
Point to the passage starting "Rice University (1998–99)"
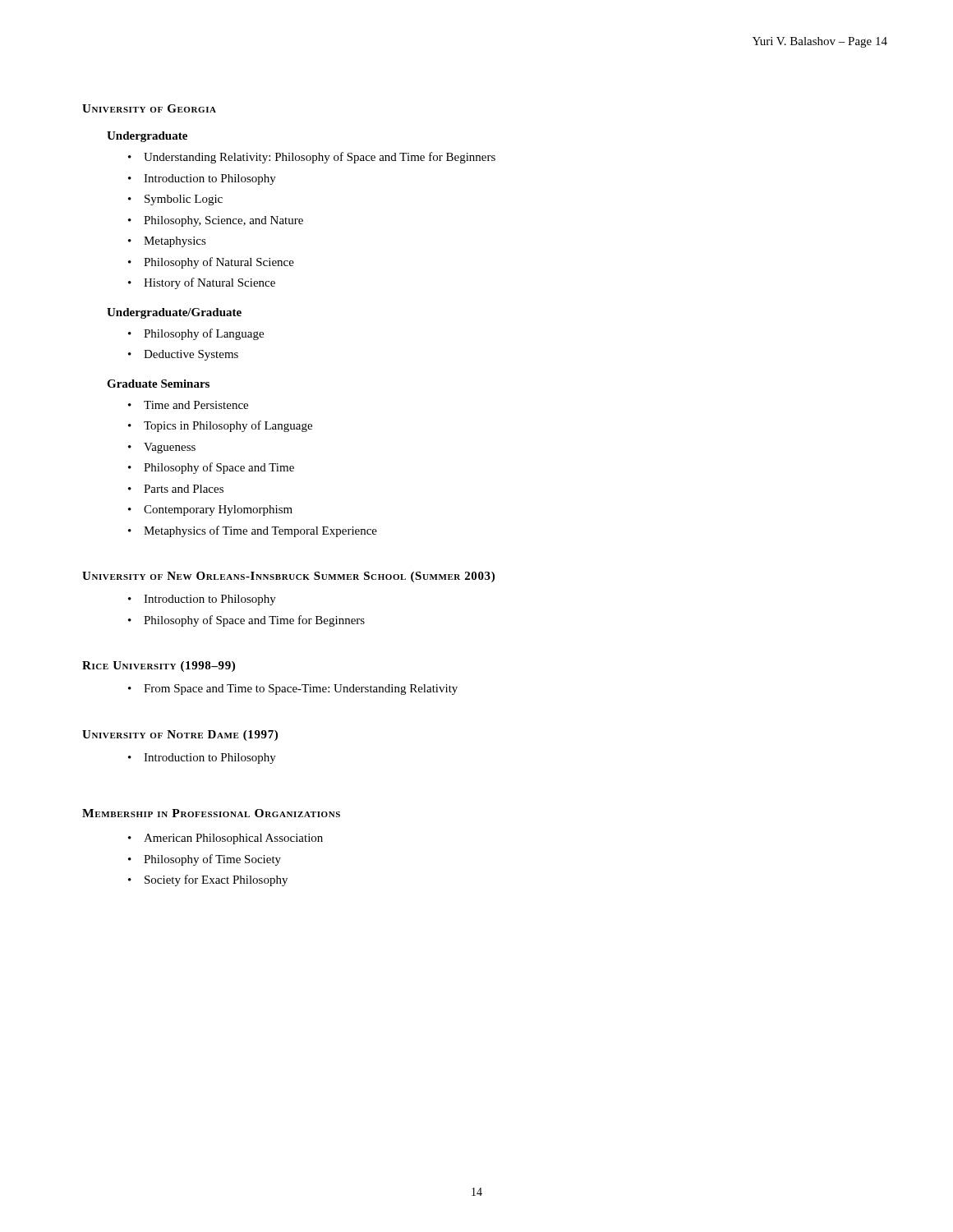tap(159, 665)
